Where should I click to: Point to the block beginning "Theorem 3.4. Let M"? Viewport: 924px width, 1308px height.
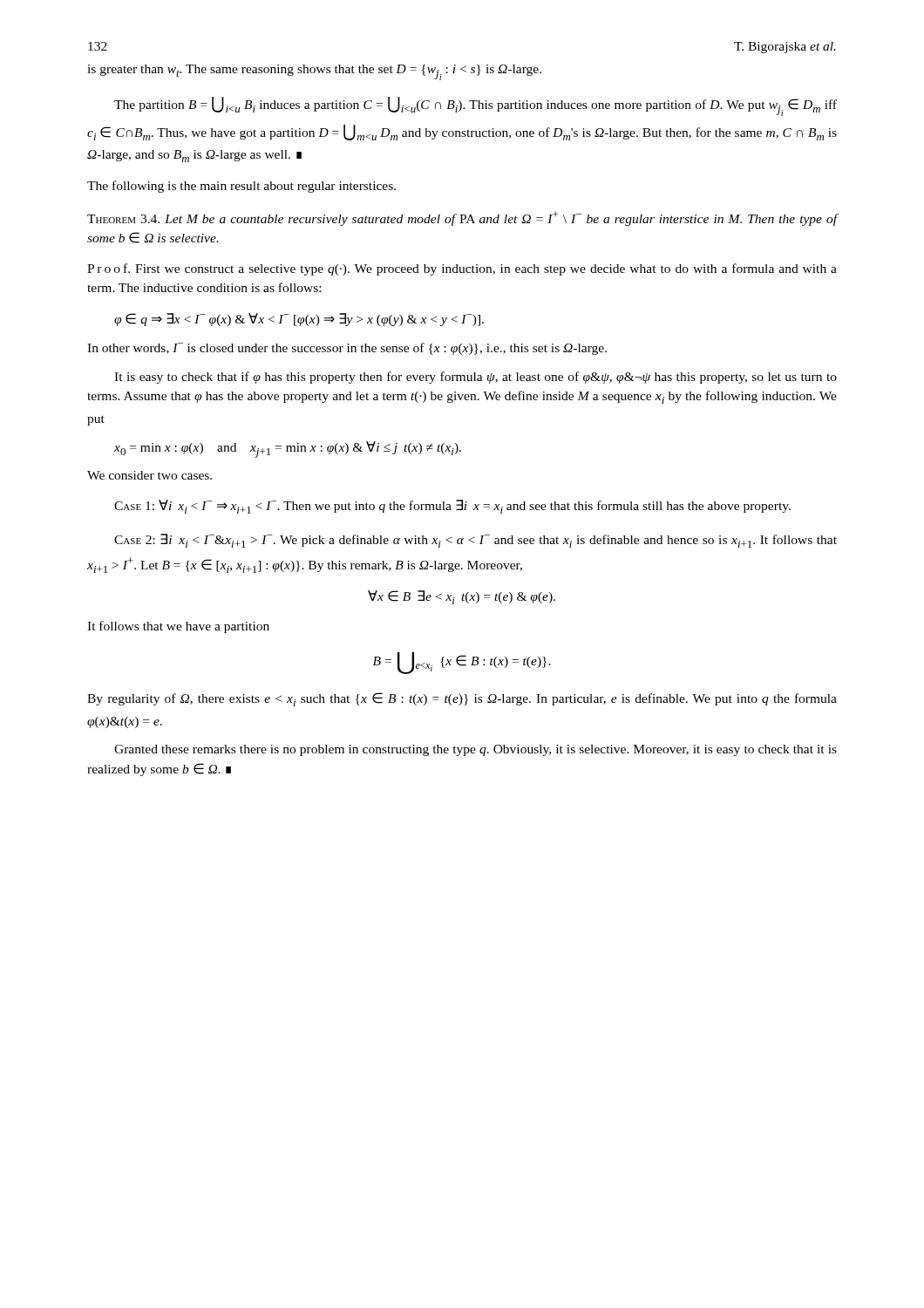tap(462, 227)
